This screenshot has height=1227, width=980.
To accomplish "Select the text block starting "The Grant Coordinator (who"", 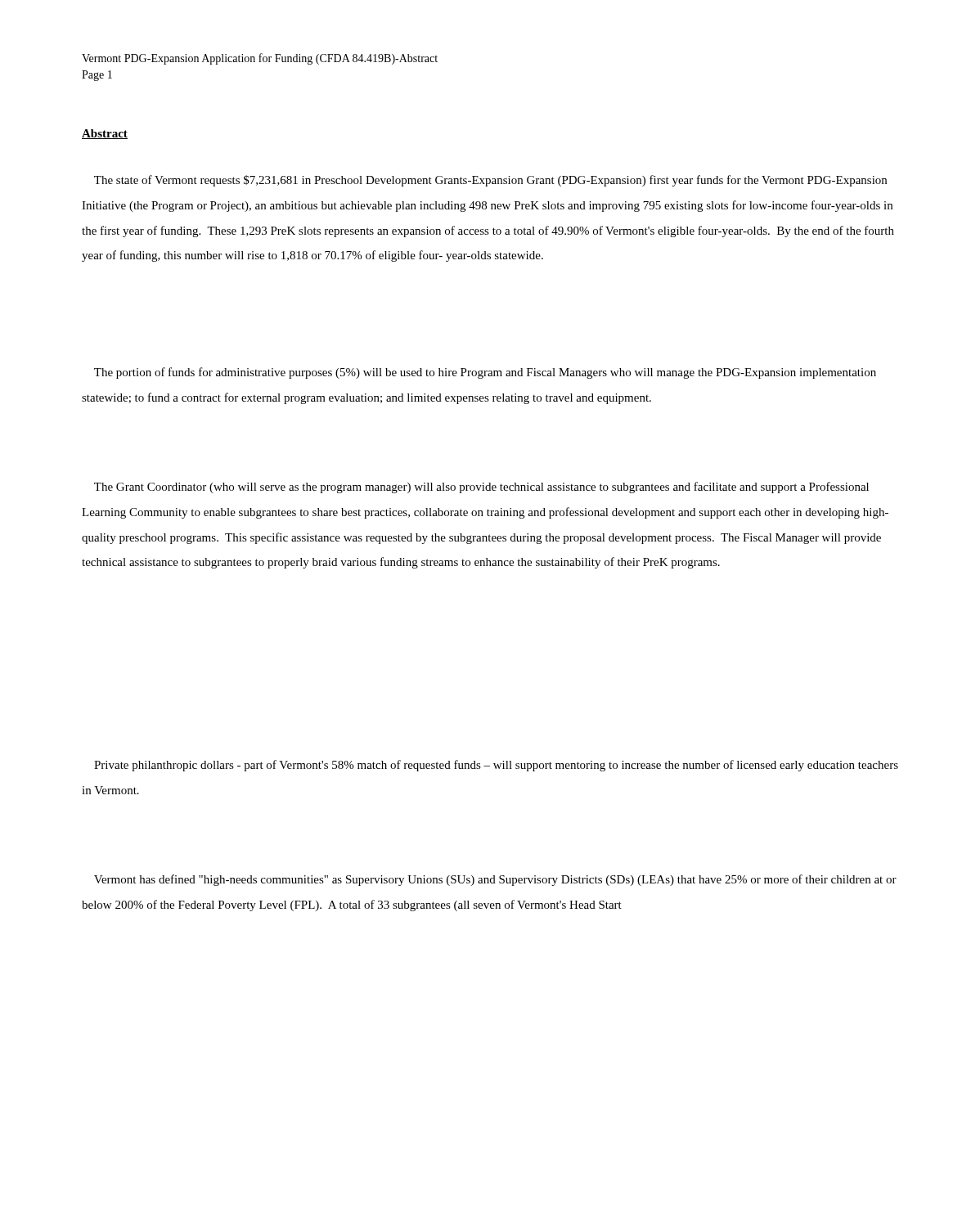I will point(485,524).
